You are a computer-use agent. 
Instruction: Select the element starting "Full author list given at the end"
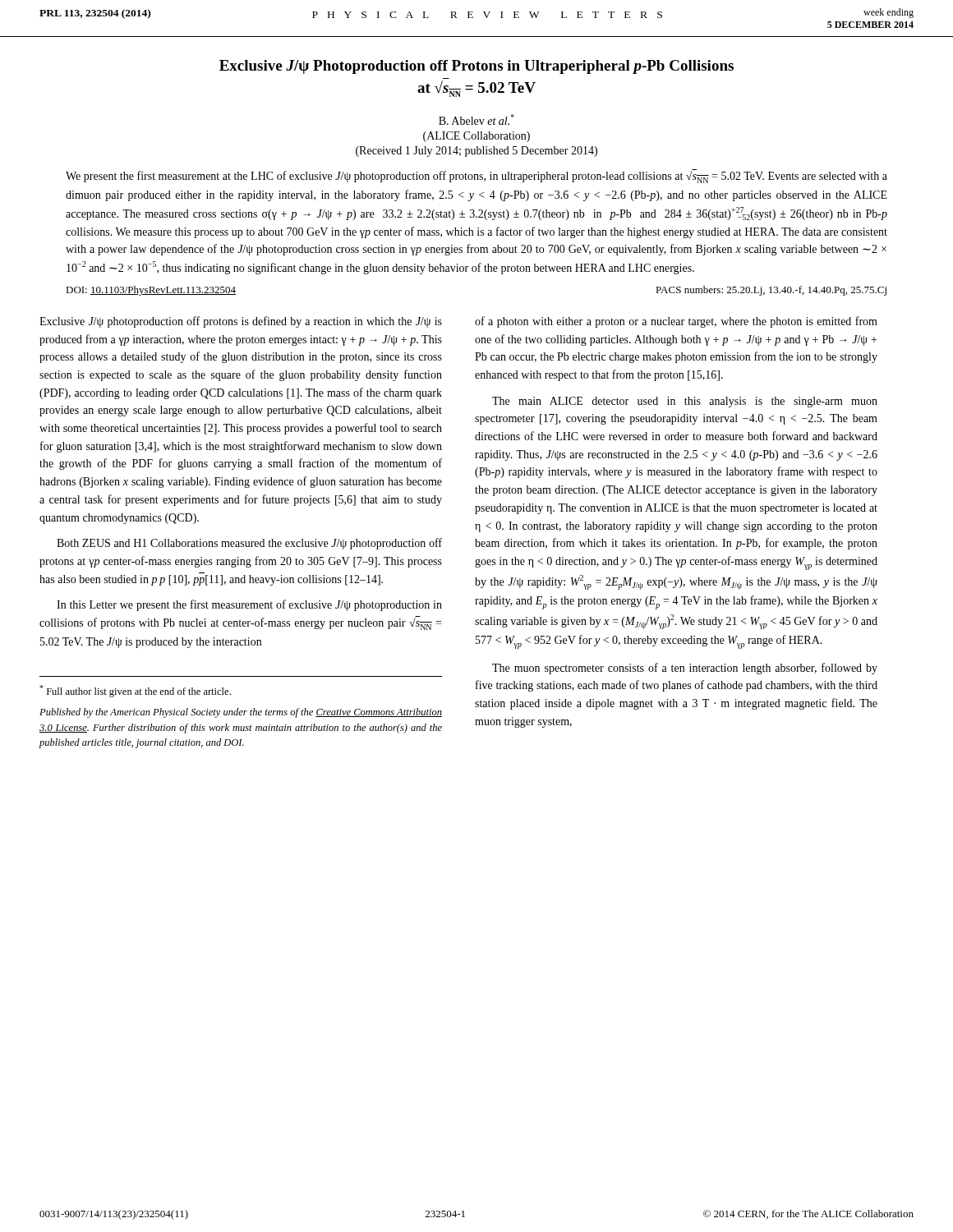135,690
